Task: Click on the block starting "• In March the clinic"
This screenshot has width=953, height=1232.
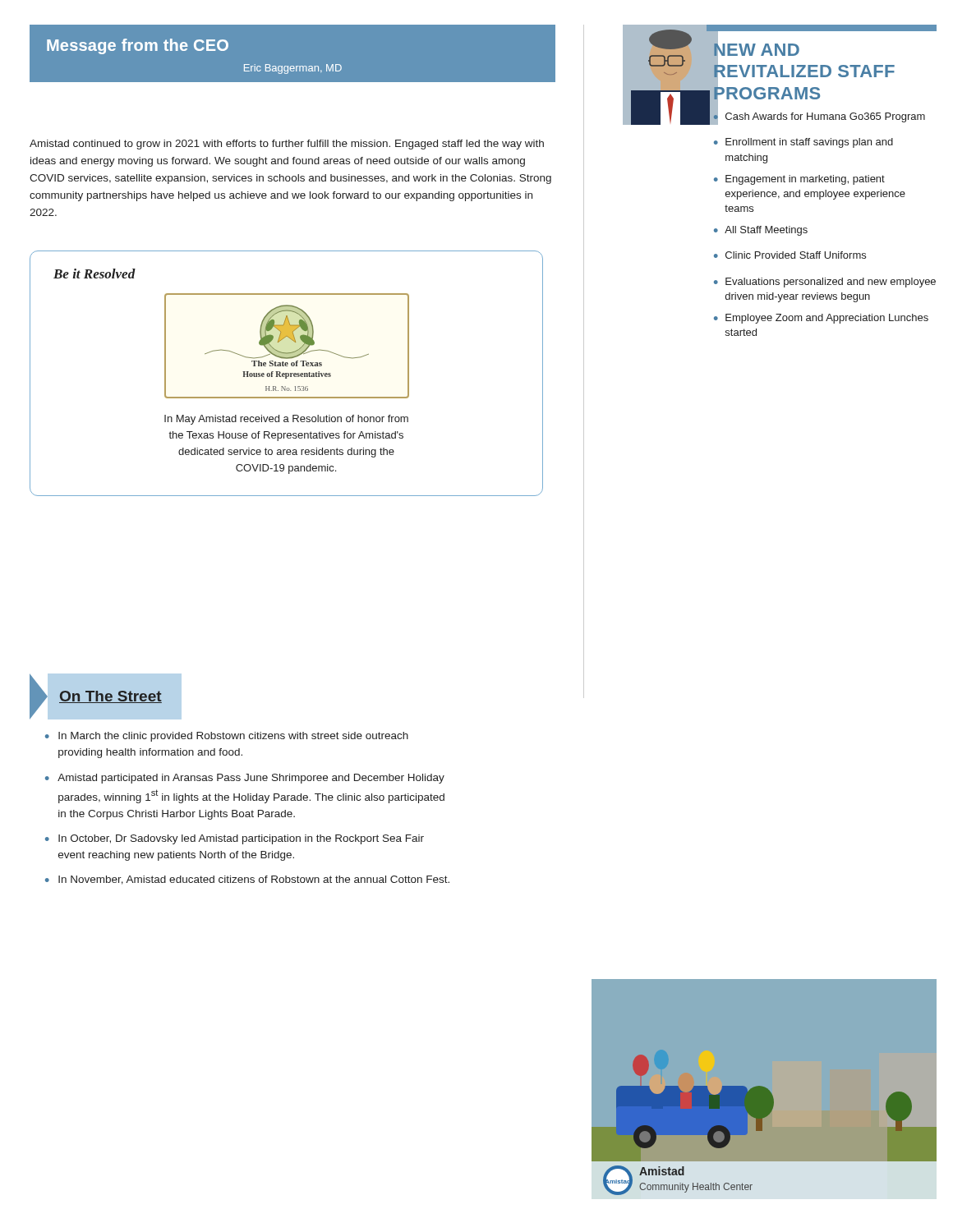Action: 248,744
